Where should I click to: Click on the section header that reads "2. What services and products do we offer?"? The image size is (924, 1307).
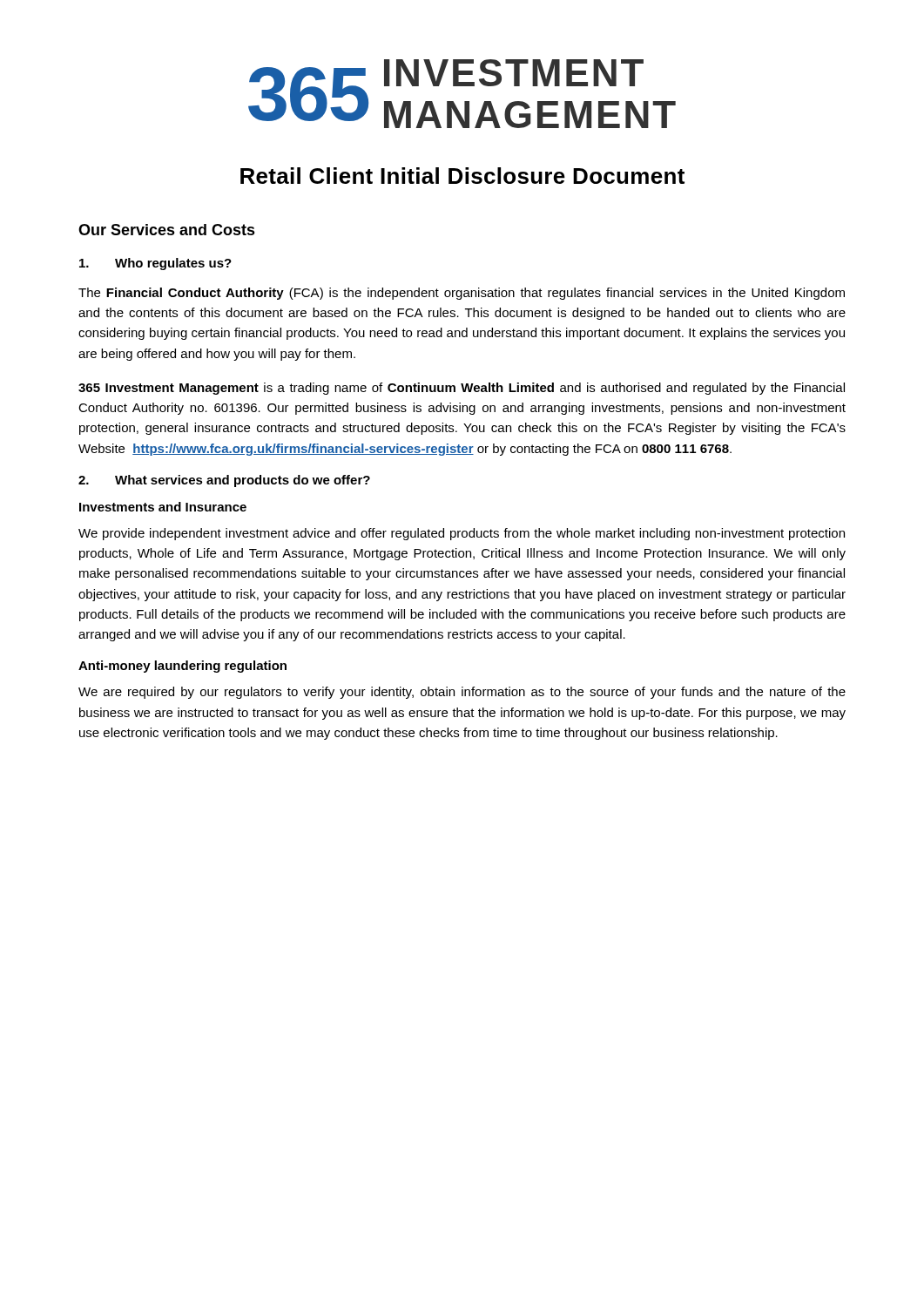click(x=224, y=479)
